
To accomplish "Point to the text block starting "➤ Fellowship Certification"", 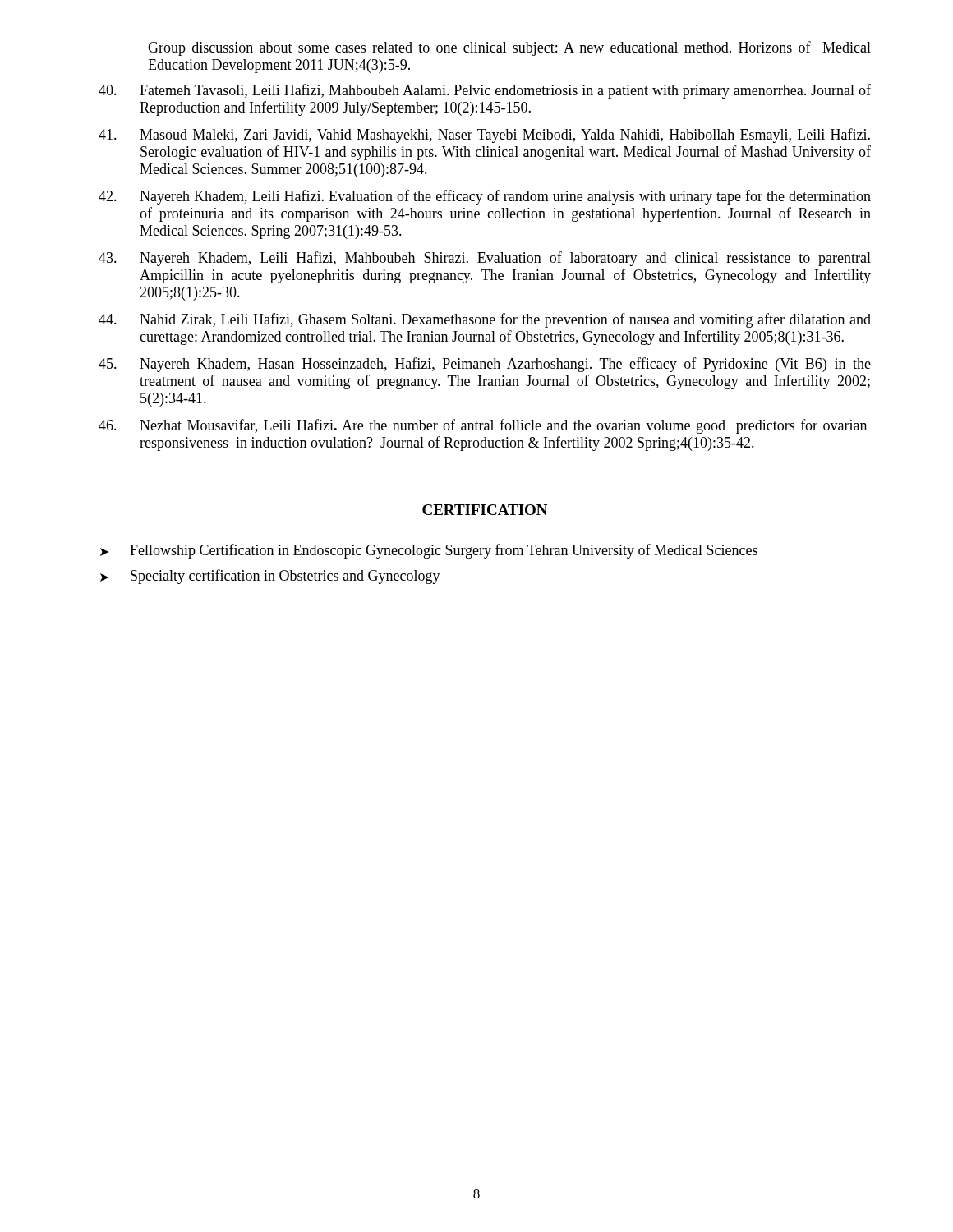I will [x=485, y=551].
